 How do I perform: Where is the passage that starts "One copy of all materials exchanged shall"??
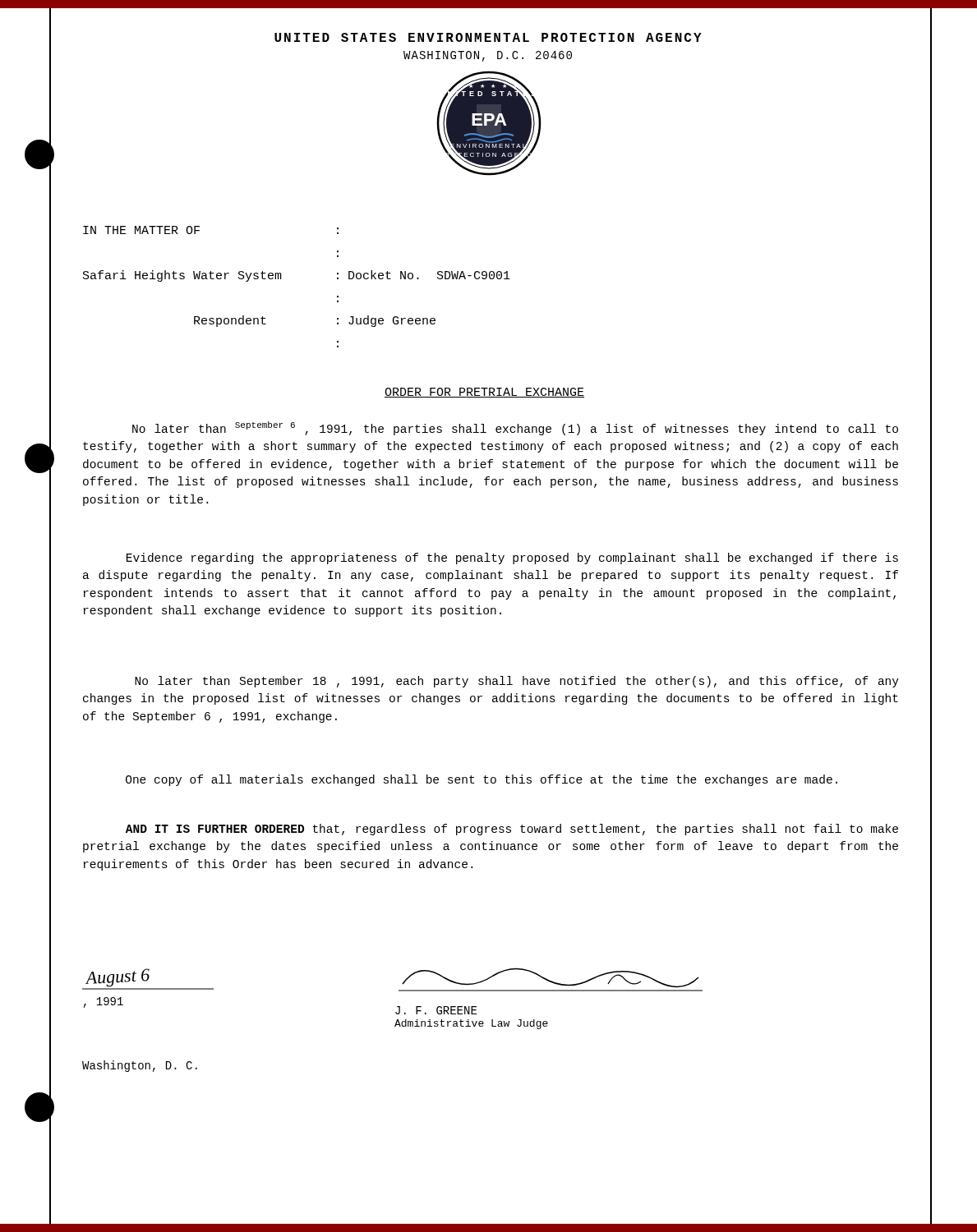point(461,780)
